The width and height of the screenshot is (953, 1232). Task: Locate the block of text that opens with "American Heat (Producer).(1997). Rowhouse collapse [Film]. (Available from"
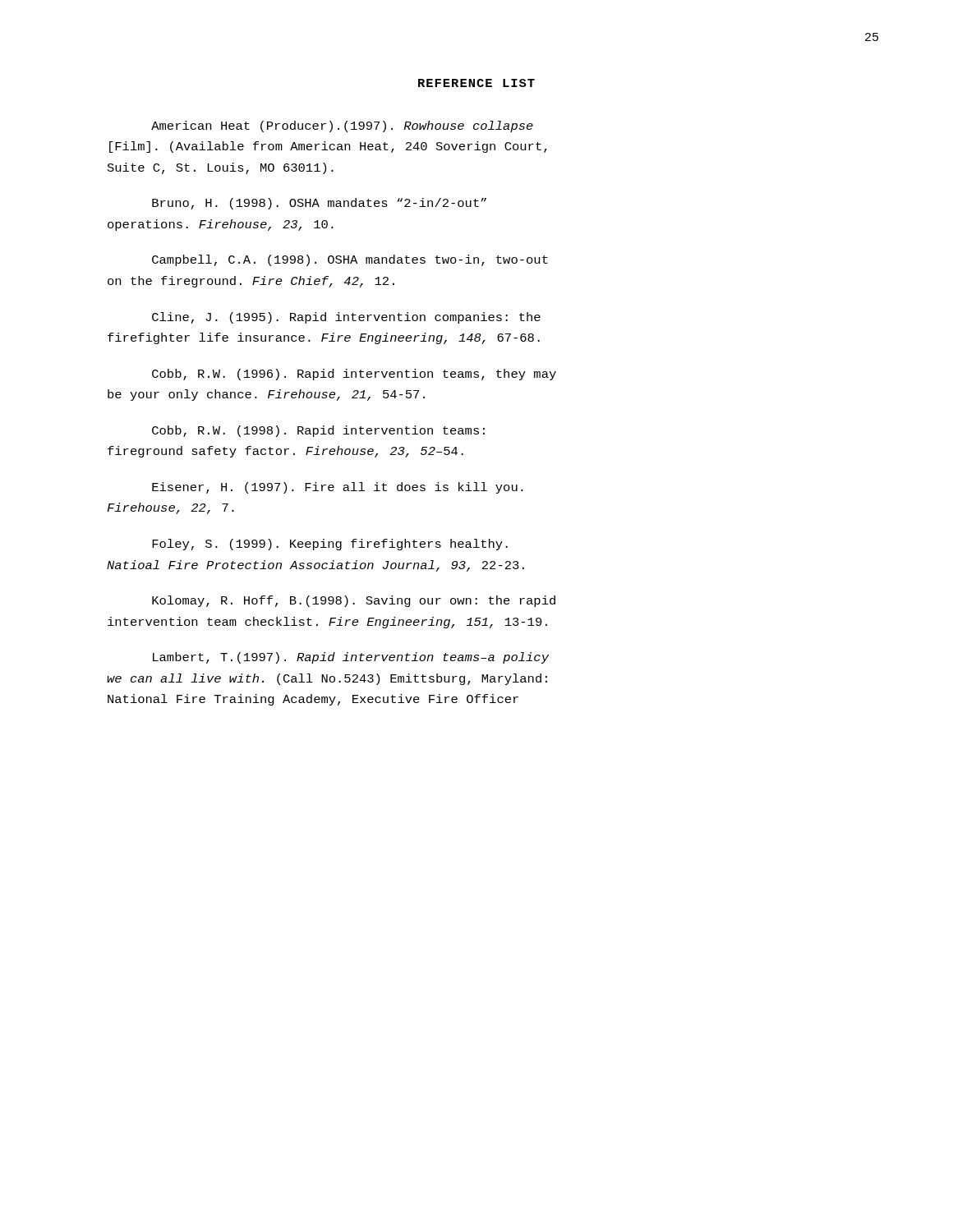tap(476, 148)
